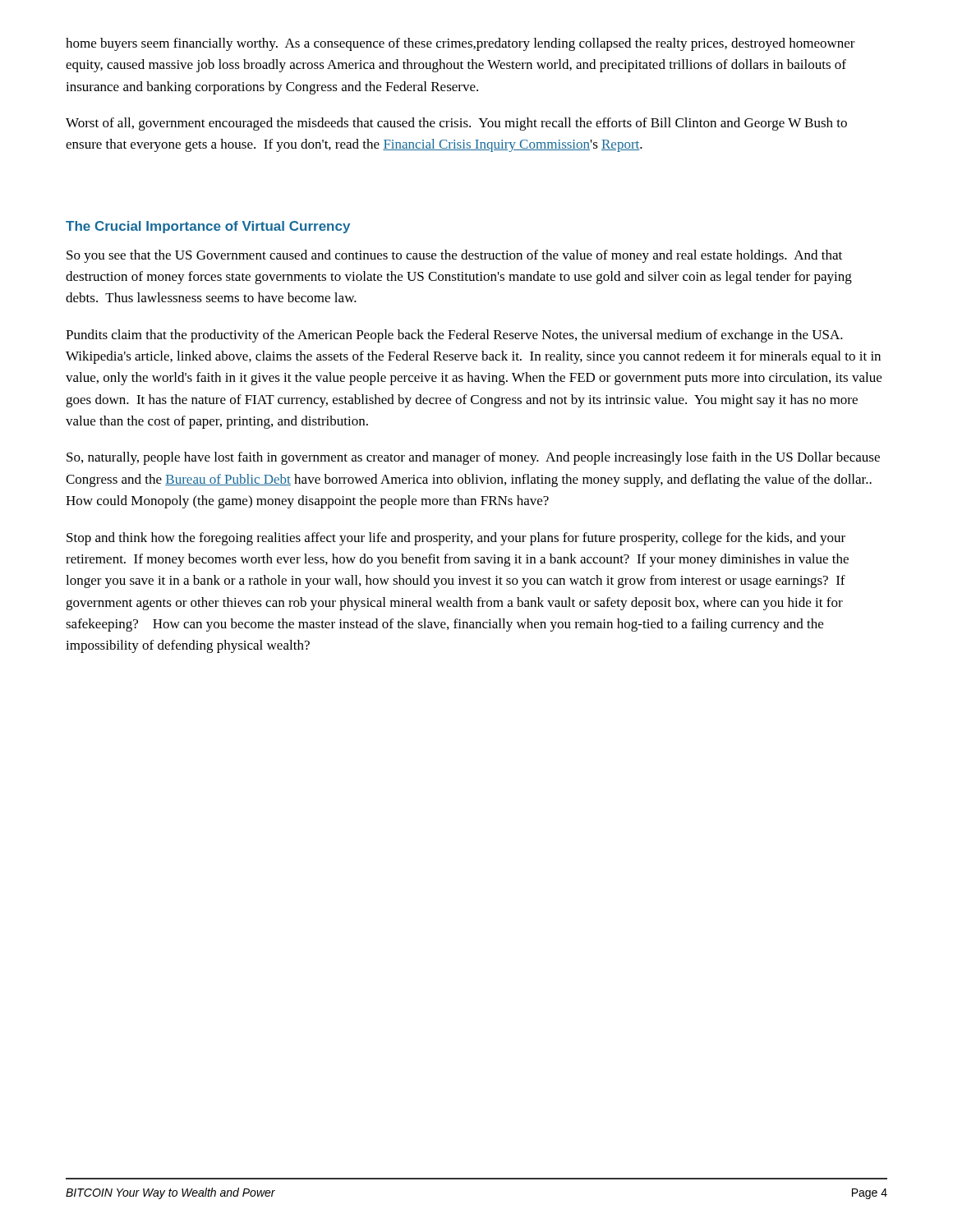953x1232 pixels.
Task: Find the text block that says "home buyers seem financially worthy. As"
Action: click(460, 65)
